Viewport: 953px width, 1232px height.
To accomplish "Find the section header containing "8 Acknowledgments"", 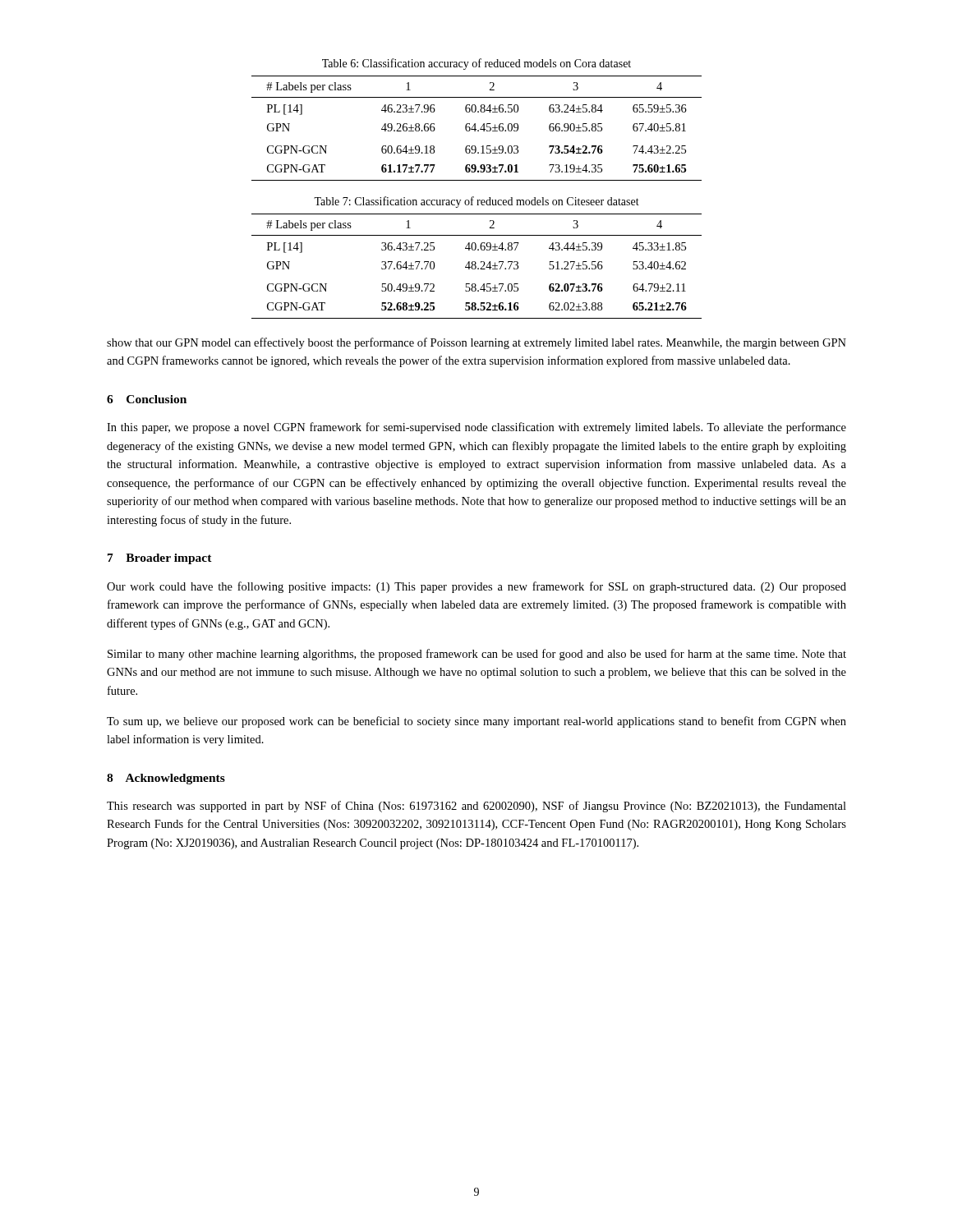I will (166, 779).
